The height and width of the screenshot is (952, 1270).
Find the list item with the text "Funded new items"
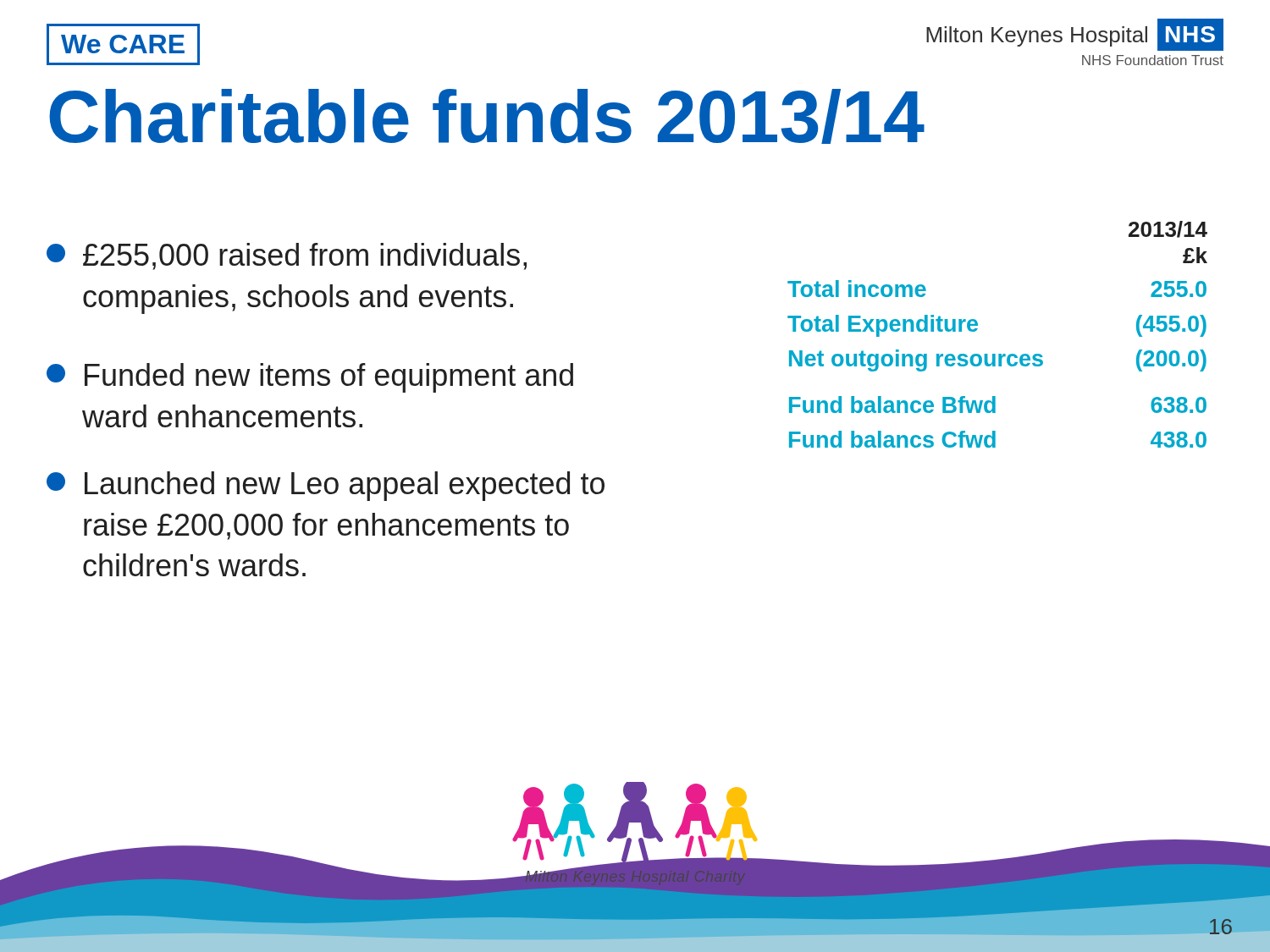[343, 397]
